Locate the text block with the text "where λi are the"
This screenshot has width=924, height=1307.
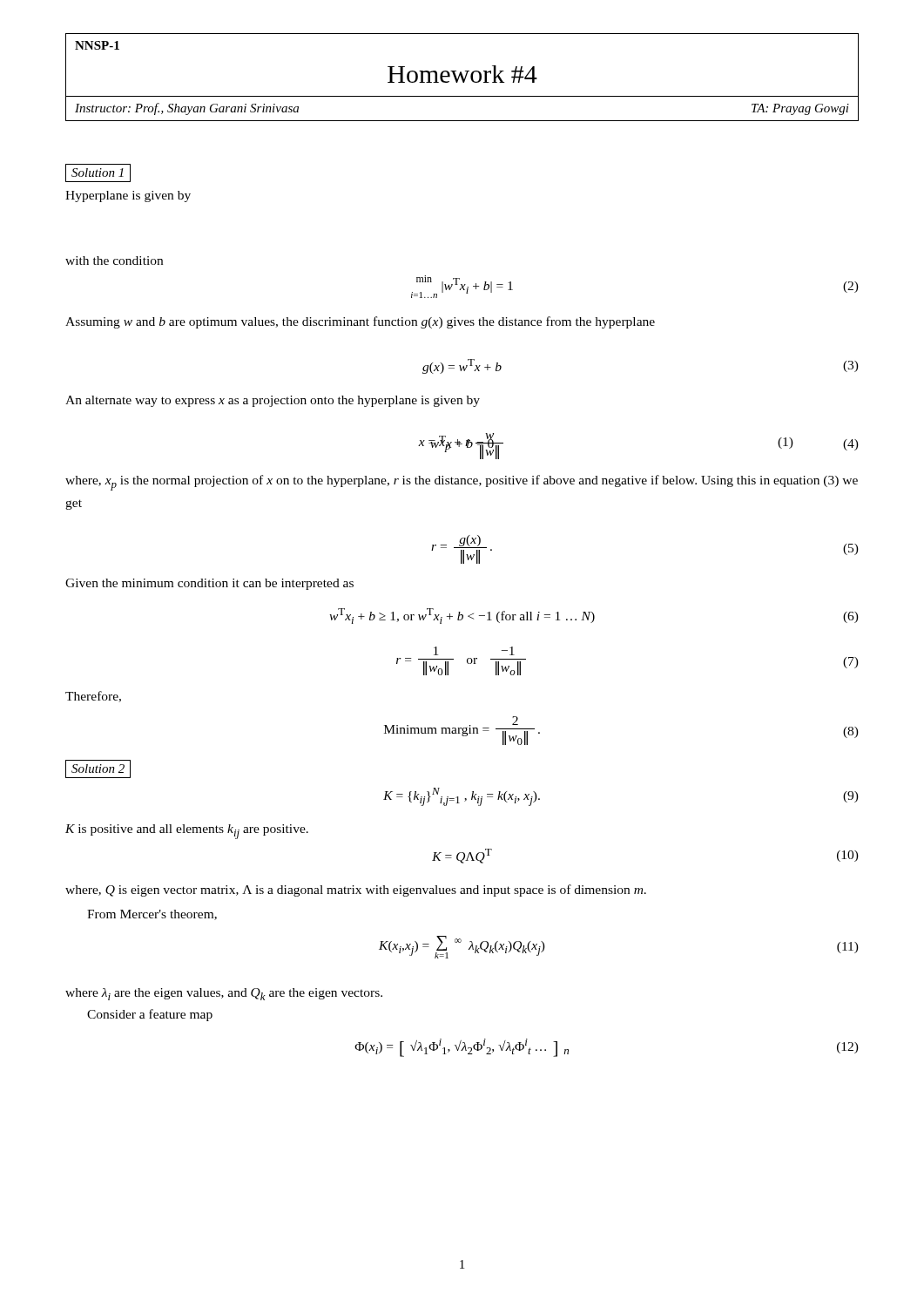(224, 994)
